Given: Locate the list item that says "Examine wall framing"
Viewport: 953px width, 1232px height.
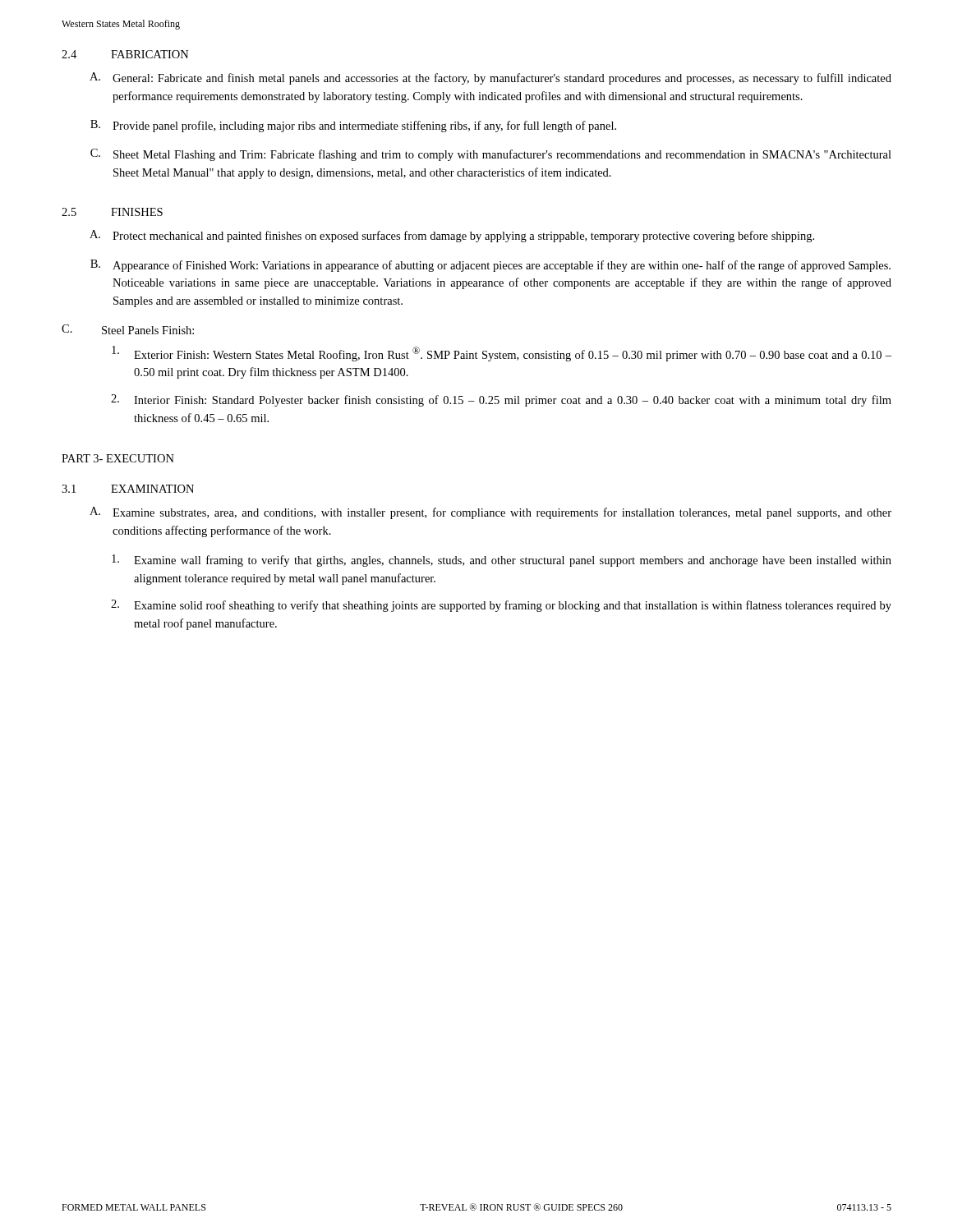Looking at the screenshot, I should (501, 570).
